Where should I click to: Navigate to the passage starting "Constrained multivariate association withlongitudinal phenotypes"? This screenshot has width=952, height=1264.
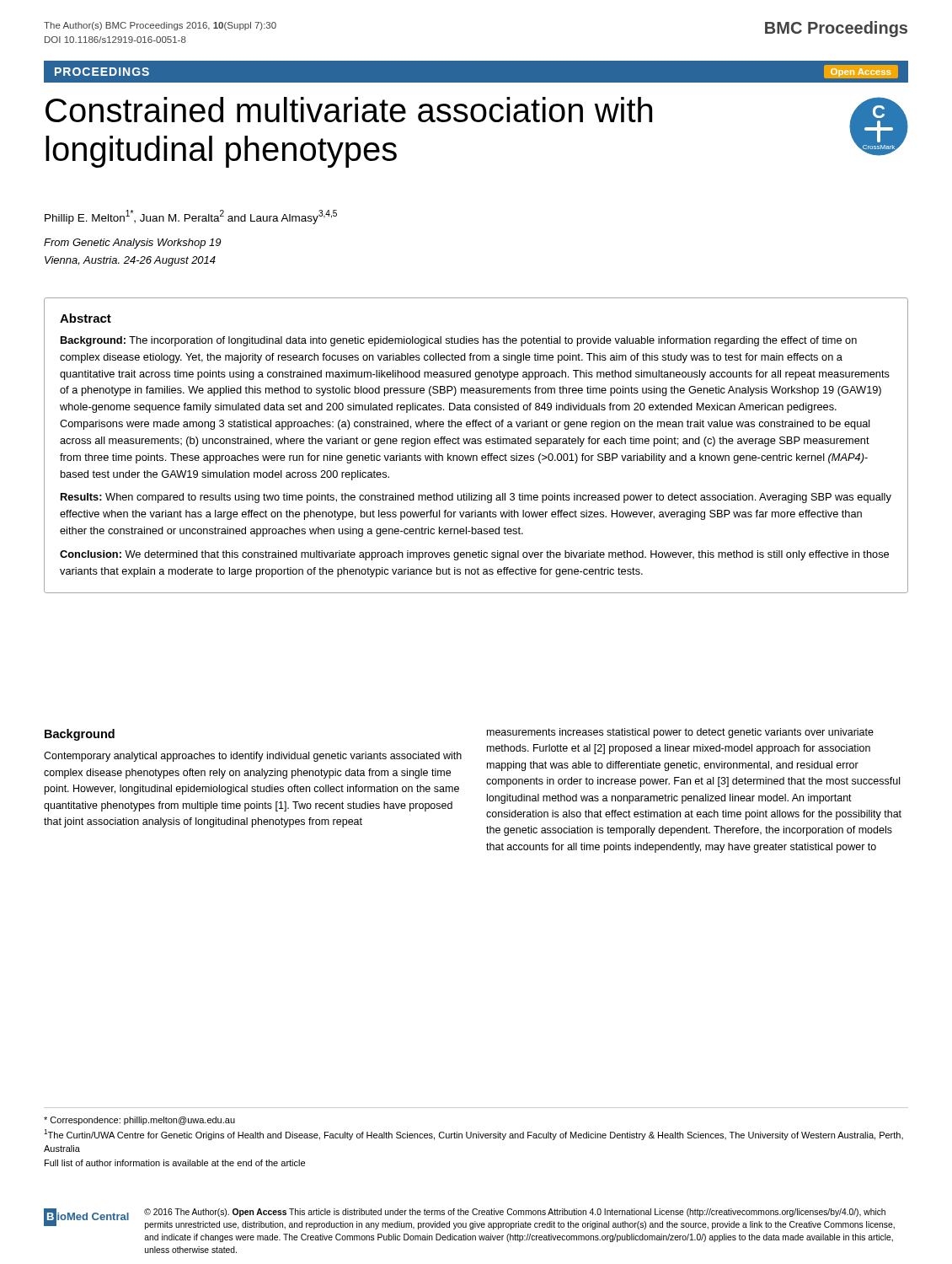(x=430, y=130)
